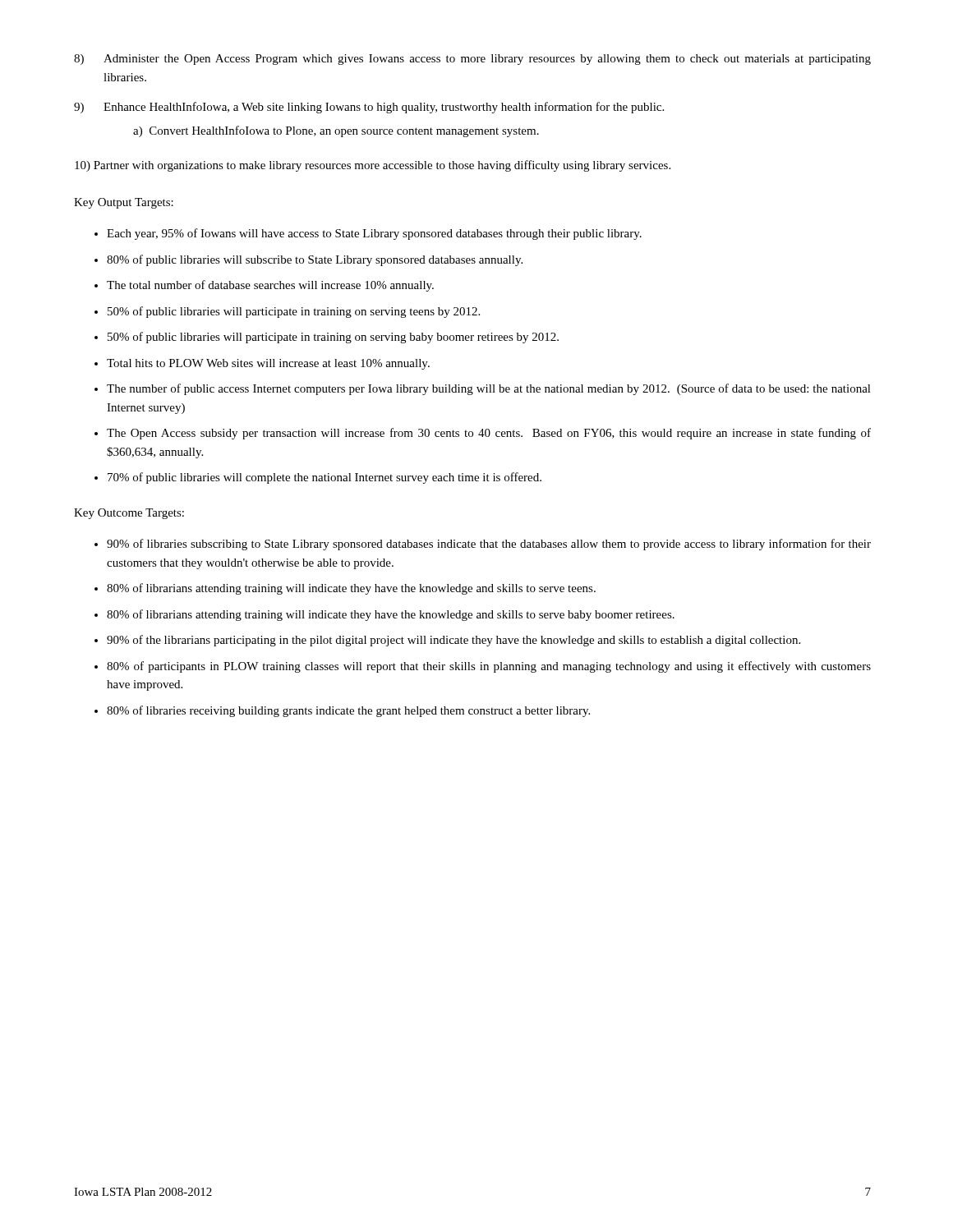Point to the passage starting "Total hits to PLOW Web"
The height and width of the screenshot is (1232, 953).
[x=269, y=363]
